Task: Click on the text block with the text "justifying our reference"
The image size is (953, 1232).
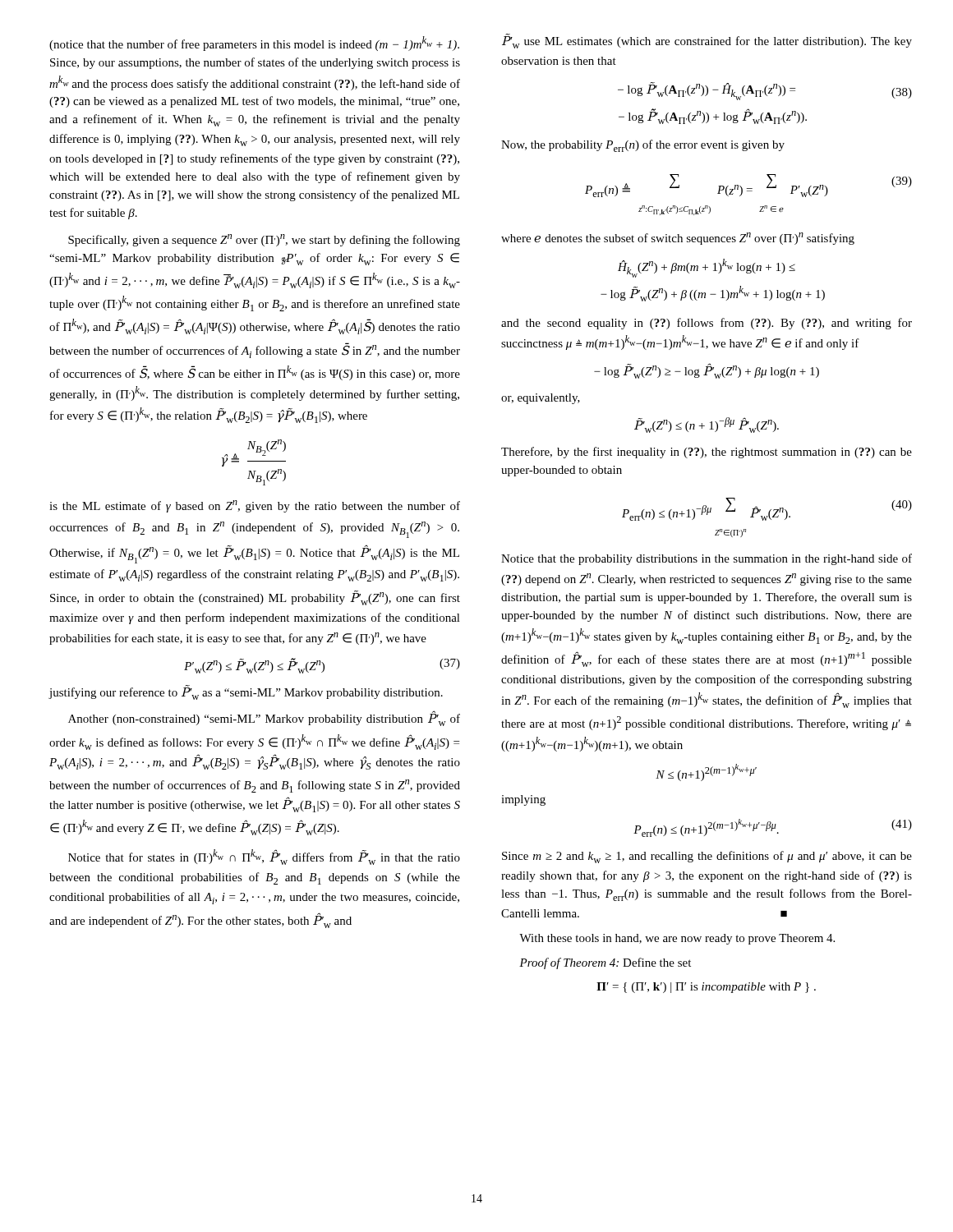Action: 255,808
